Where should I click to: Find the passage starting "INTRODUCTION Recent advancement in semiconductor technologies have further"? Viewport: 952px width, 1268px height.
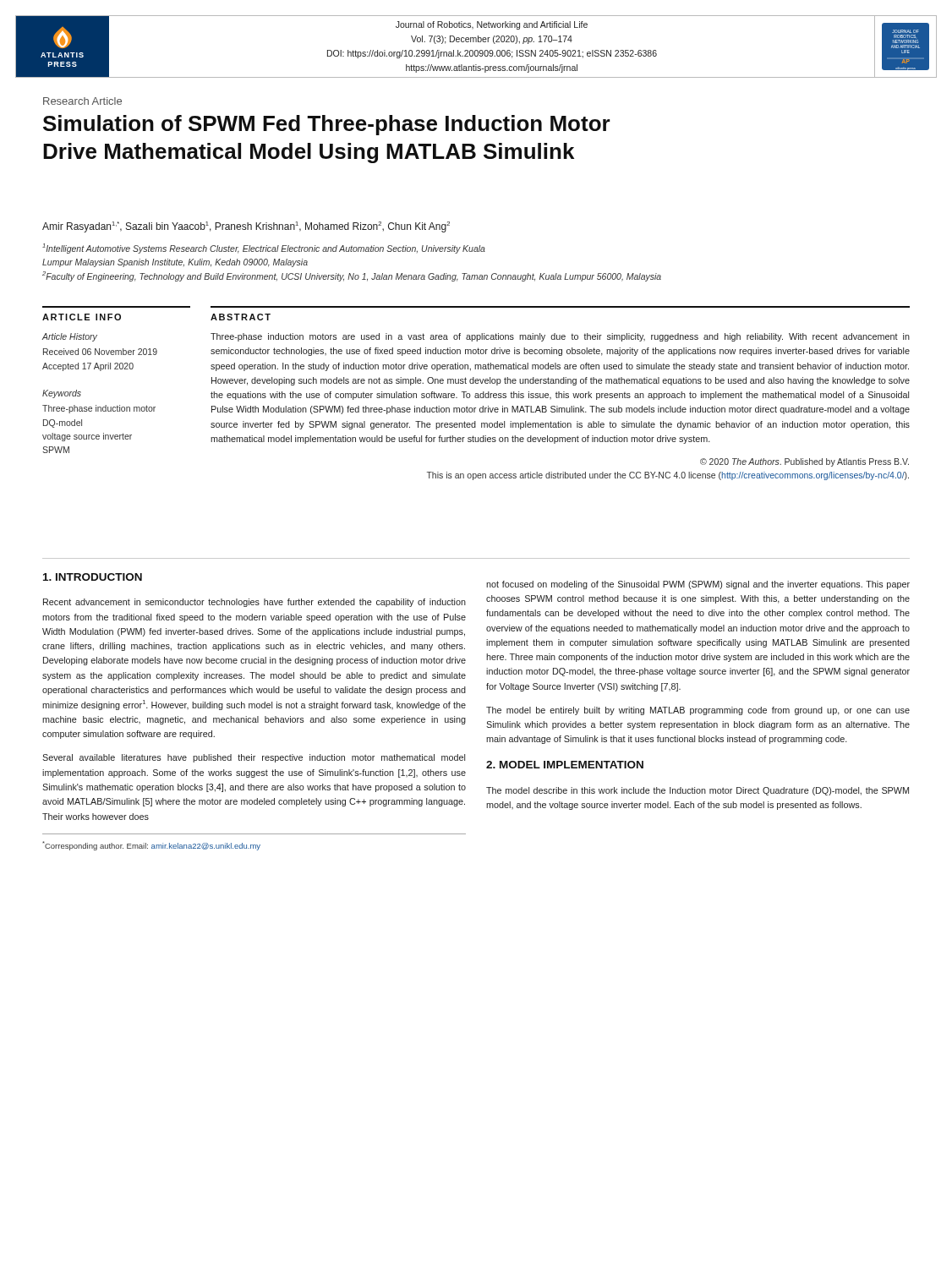tap(254, 710)
